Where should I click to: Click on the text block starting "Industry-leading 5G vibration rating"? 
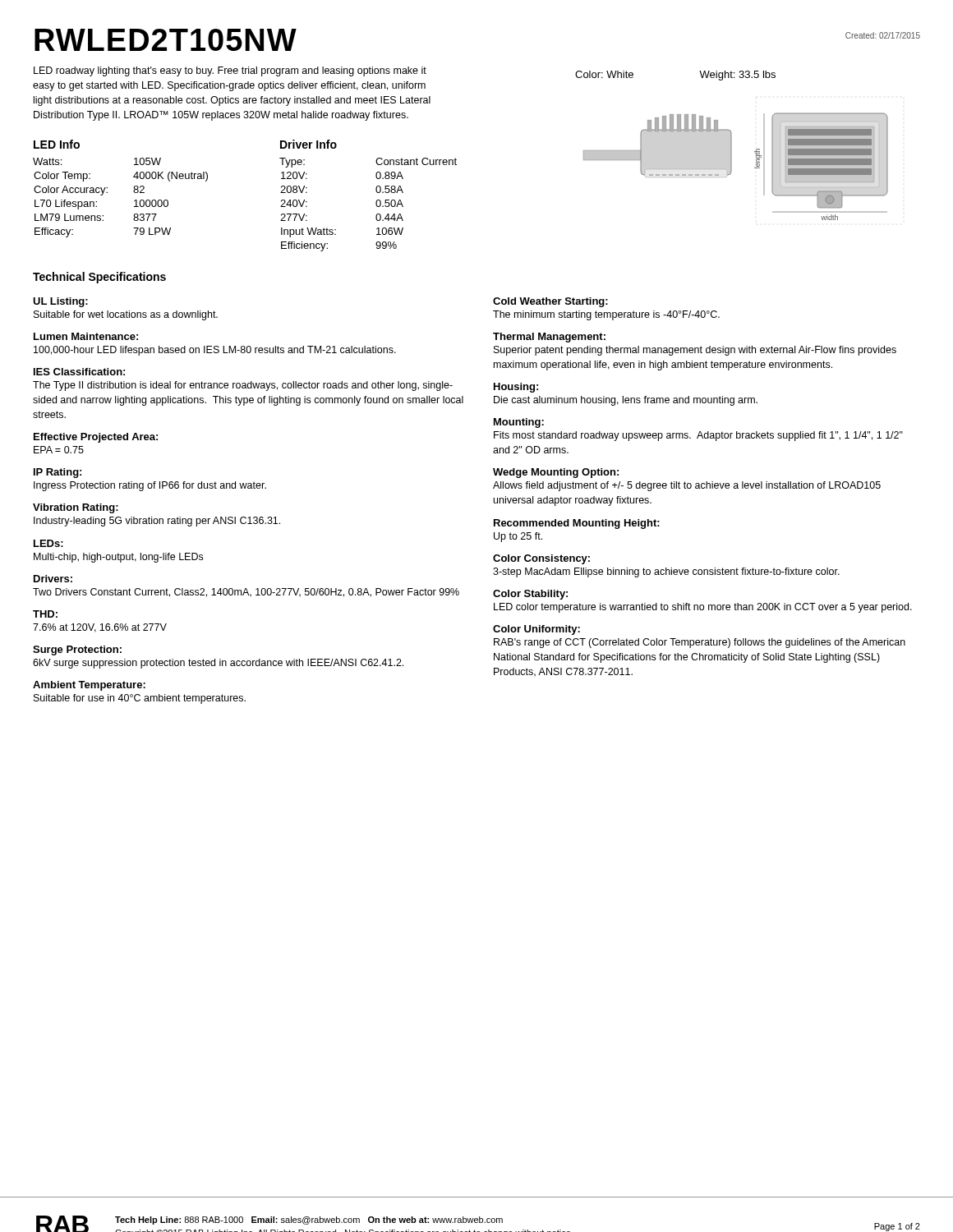[x=157, y=521]
